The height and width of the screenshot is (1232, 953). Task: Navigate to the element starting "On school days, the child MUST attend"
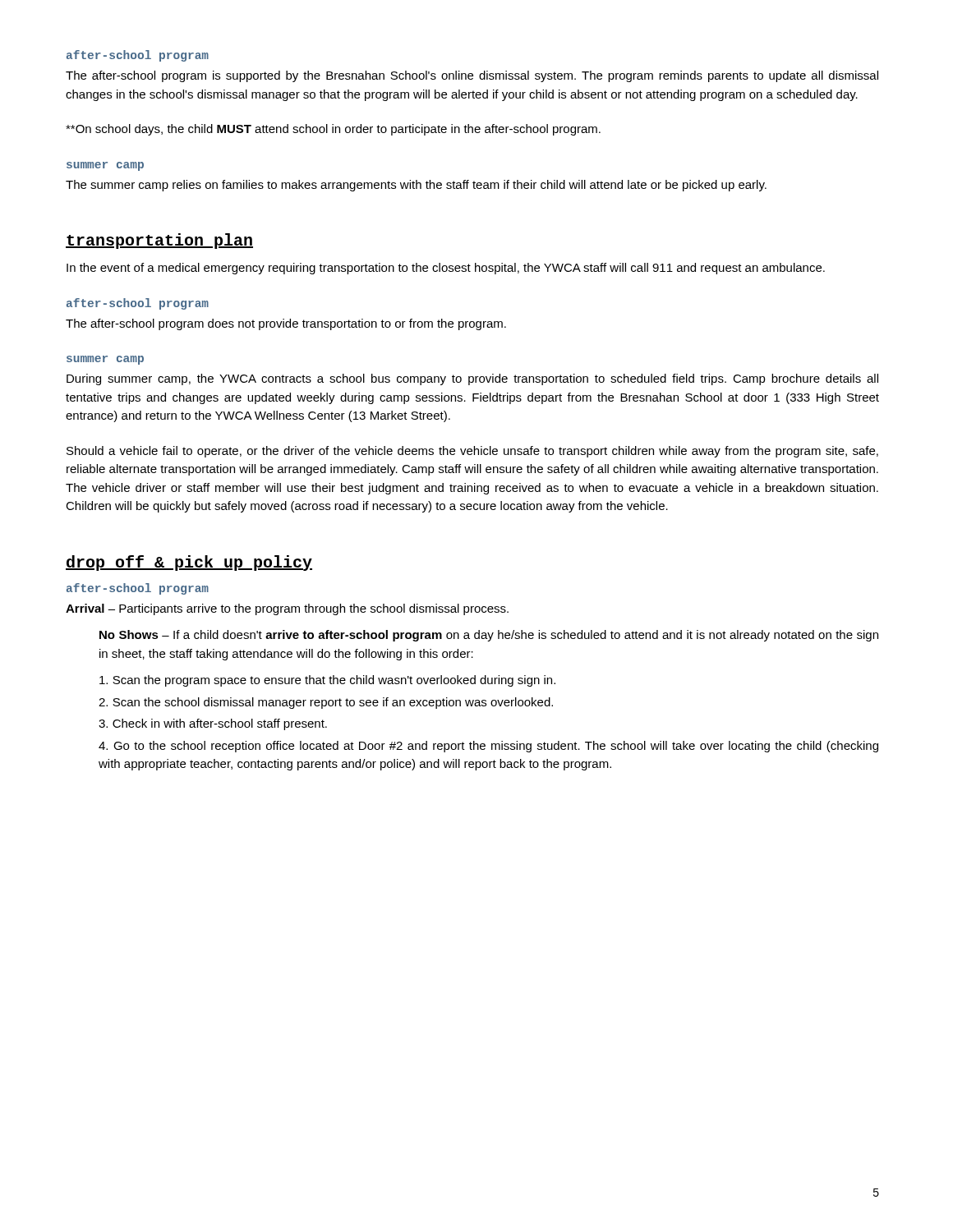(334, 129)
